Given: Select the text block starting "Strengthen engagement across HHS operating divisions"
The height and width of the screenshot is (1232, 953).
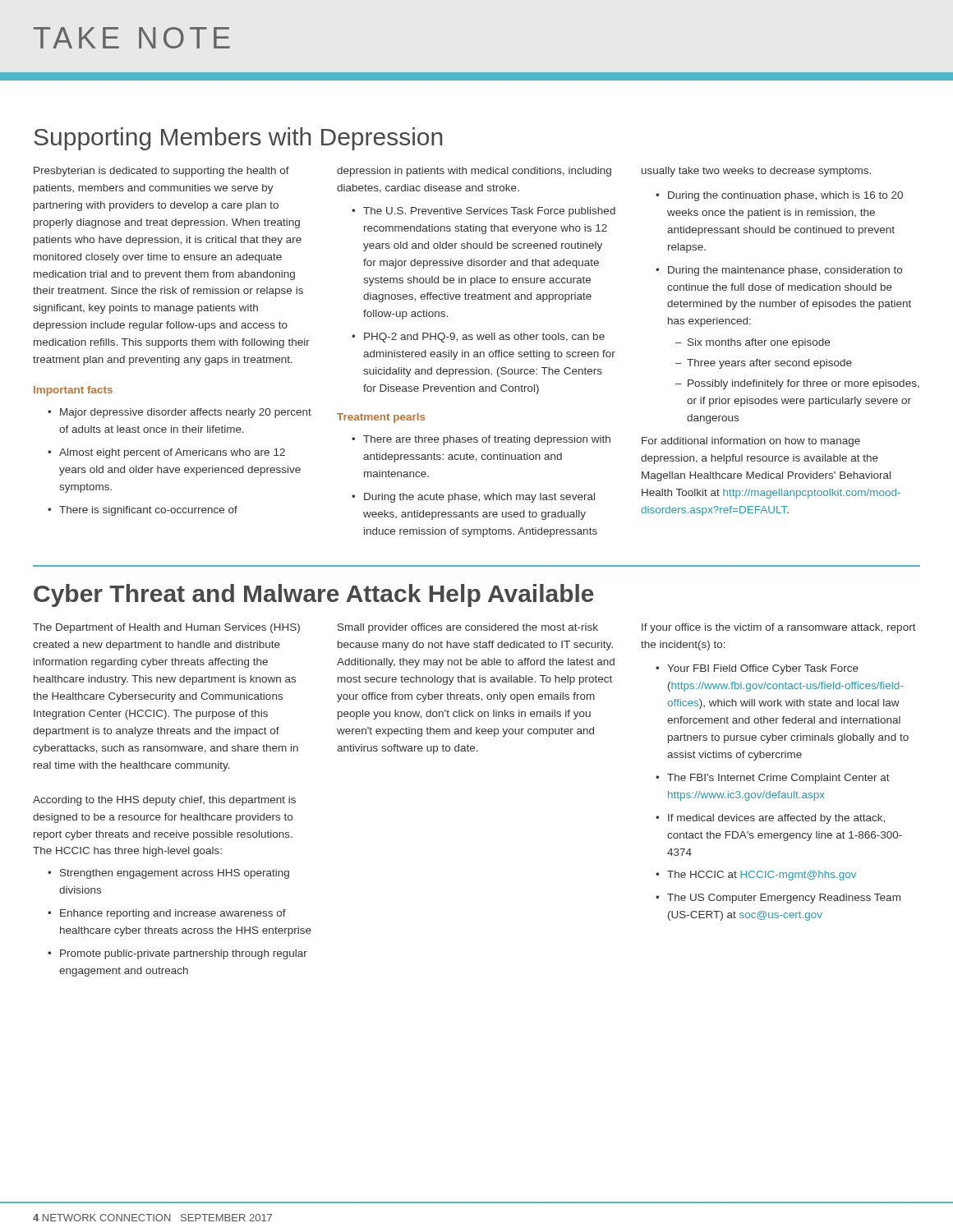Looking at the screenshot, I should [x=174, y=882].
